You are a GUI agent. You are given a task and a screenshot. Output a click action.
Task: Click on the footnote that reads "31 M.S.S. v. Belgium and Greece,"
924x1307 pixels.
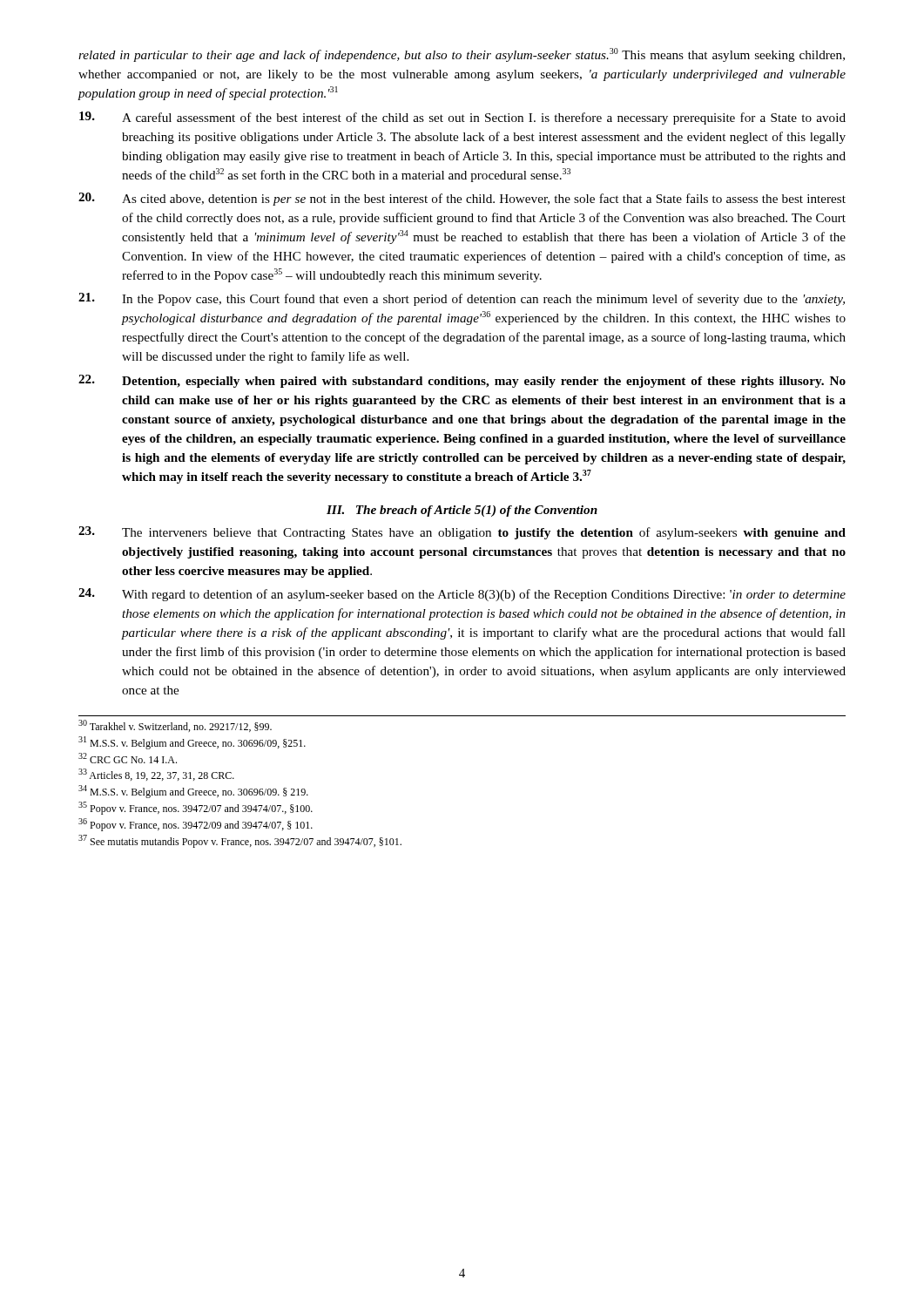(x=192, y=743)
